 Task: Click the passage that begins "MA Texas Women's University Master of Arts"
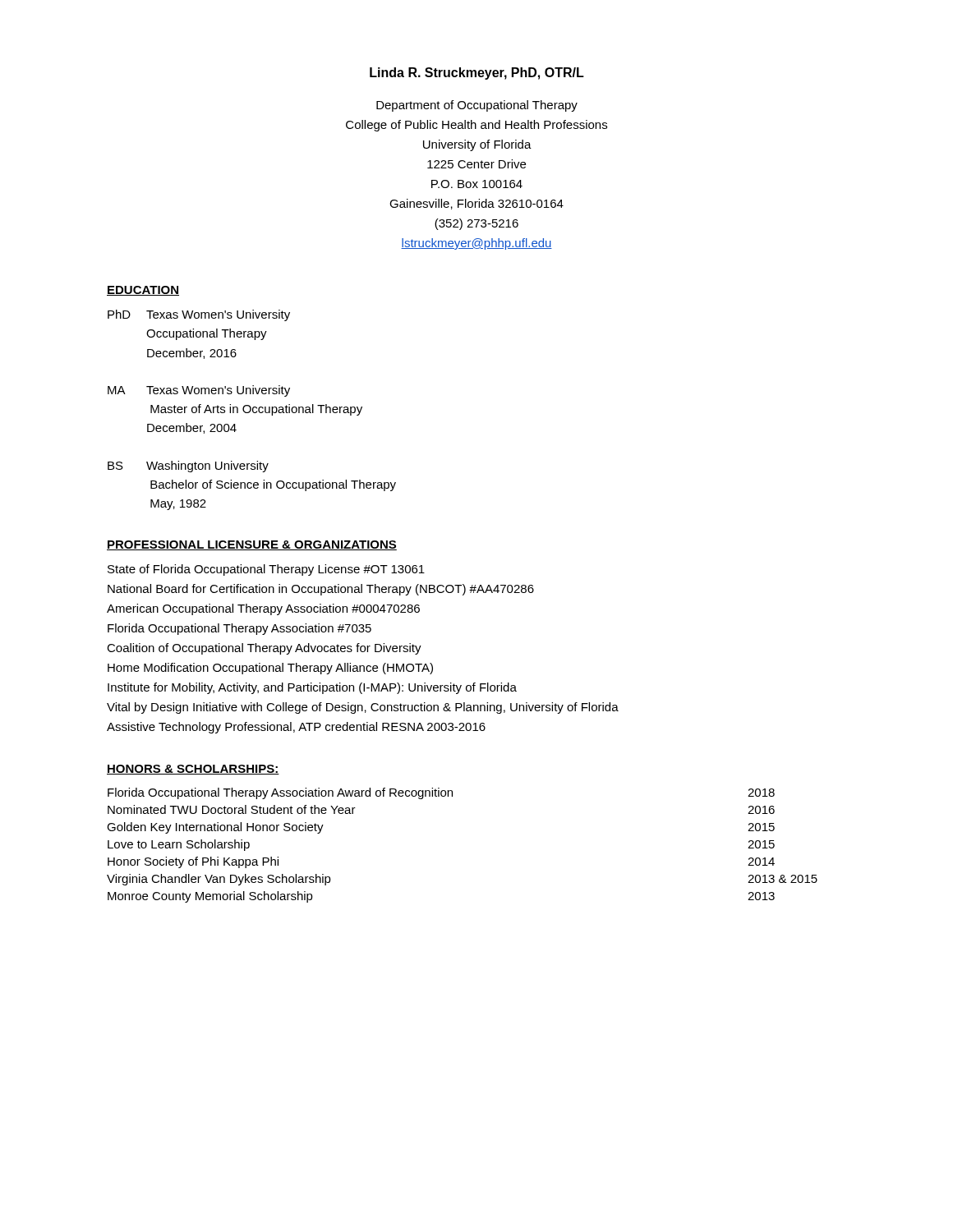(x=199, y=391)
